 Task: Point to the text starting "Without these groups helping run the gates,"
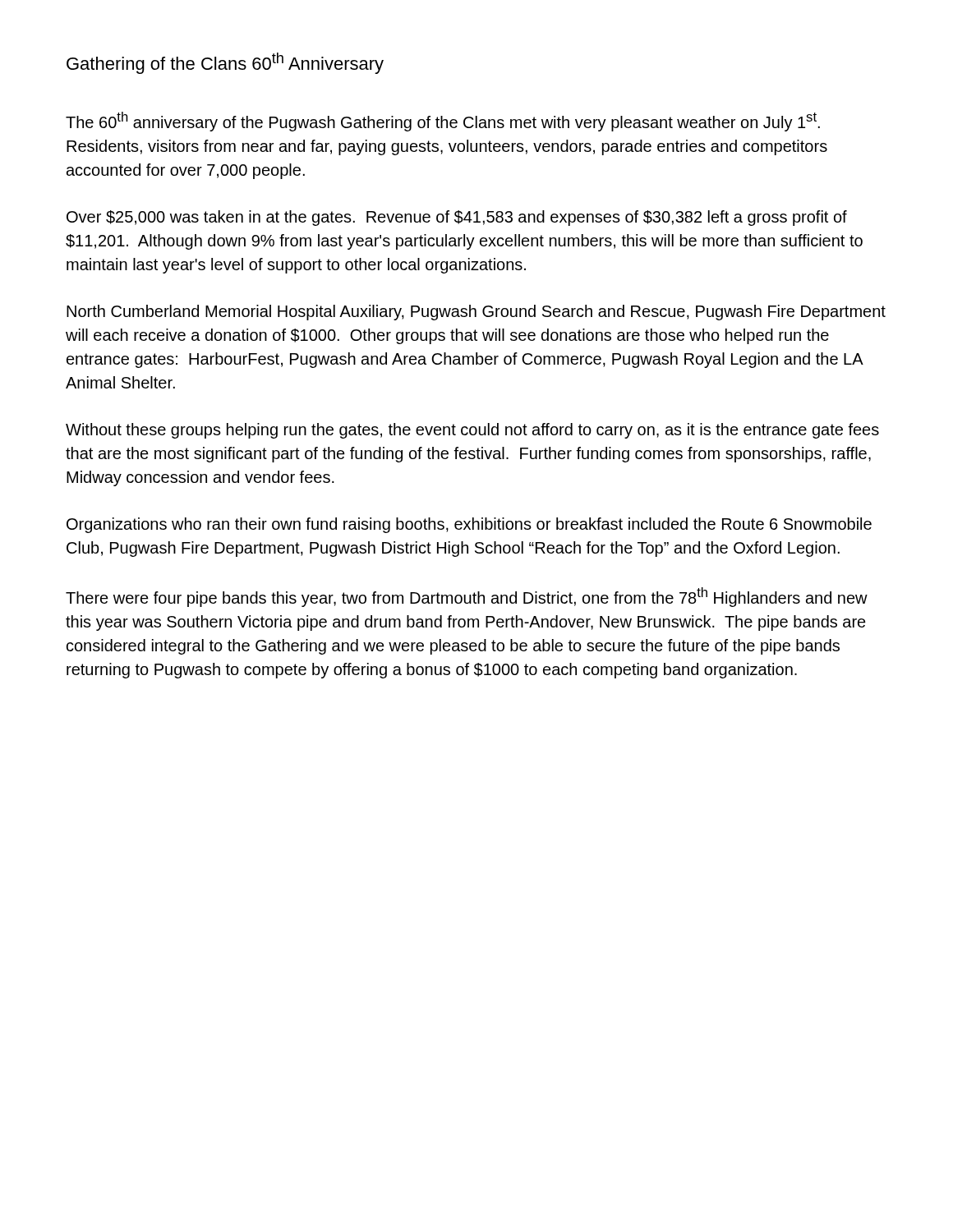(x=476, y=454)
